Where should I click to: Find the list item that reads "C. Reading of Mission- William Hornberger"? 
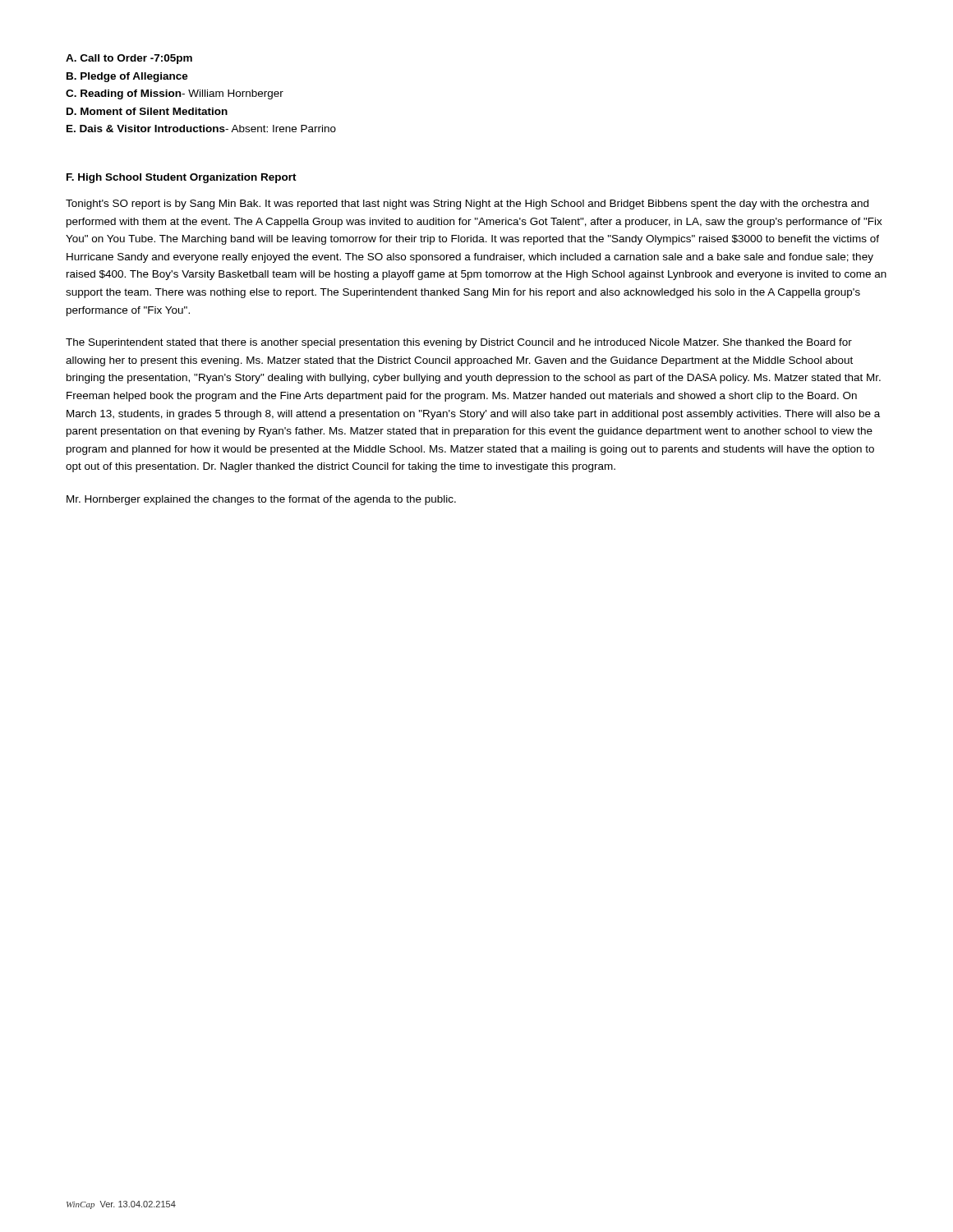(x=174, y=93)
